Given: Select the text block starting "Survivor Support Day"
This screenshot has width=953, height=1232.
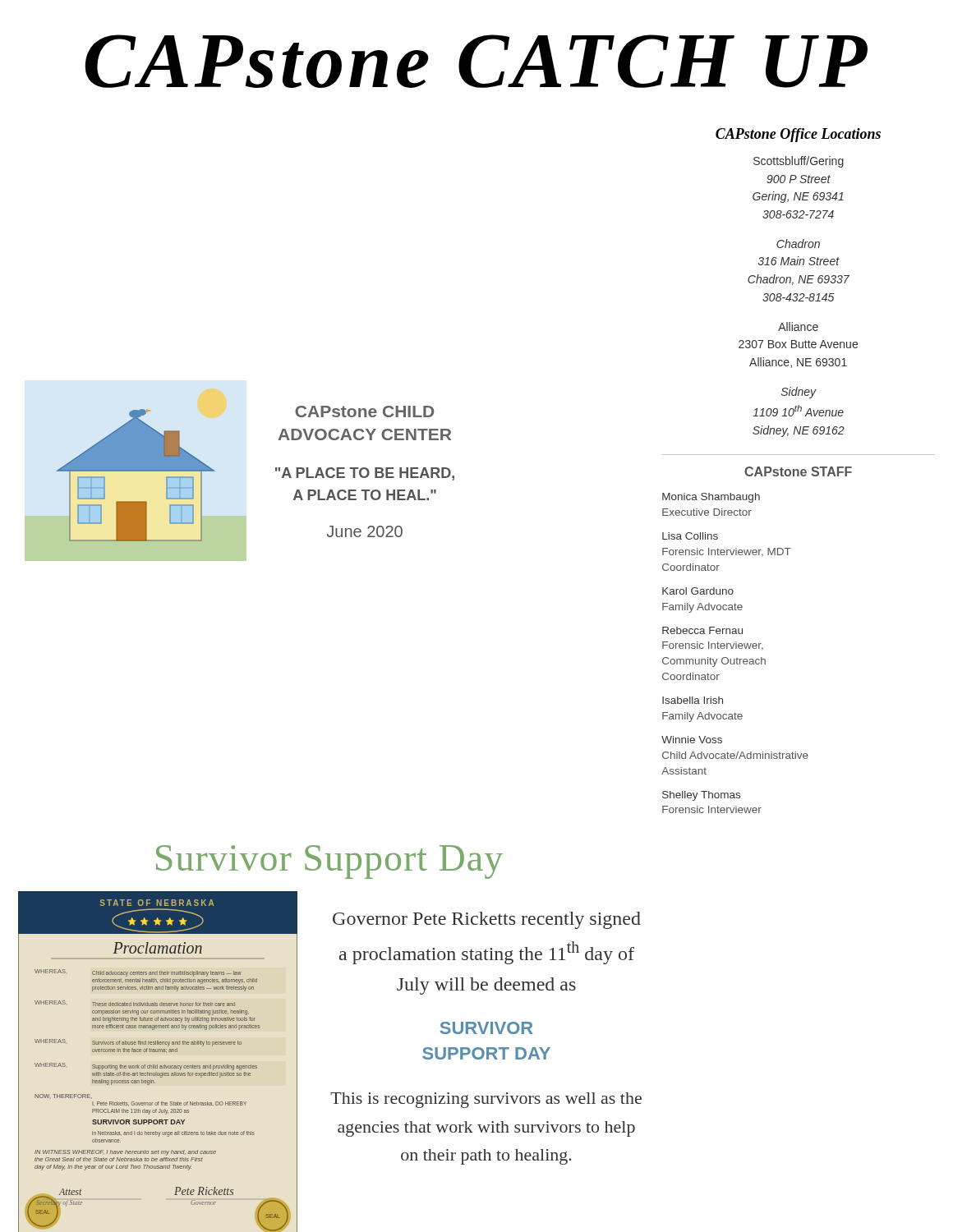Looking at the screenshot, I should (329, 858).
